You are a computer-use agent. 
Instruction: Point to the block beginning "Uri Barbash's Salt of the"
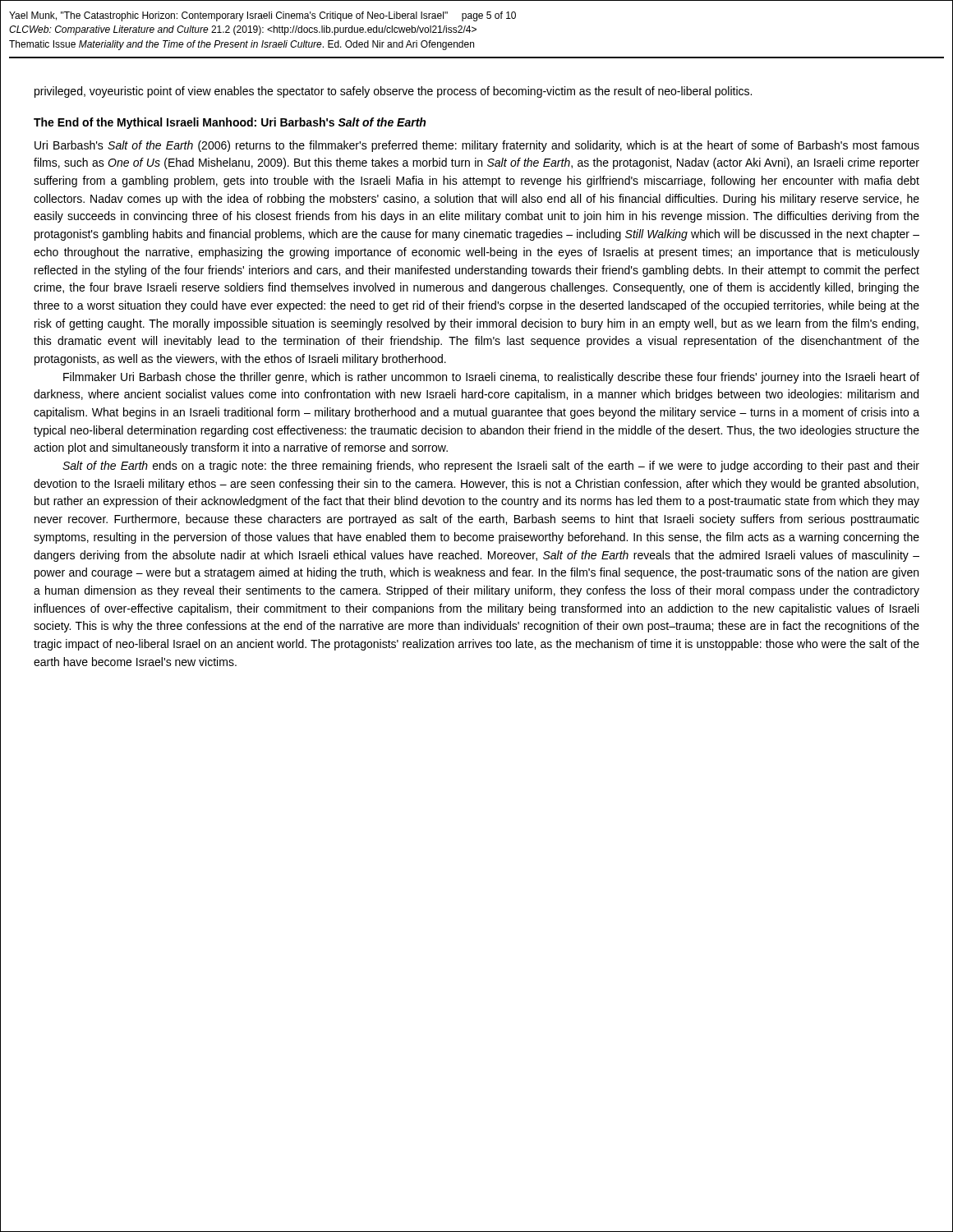click(x=476, y=404)
